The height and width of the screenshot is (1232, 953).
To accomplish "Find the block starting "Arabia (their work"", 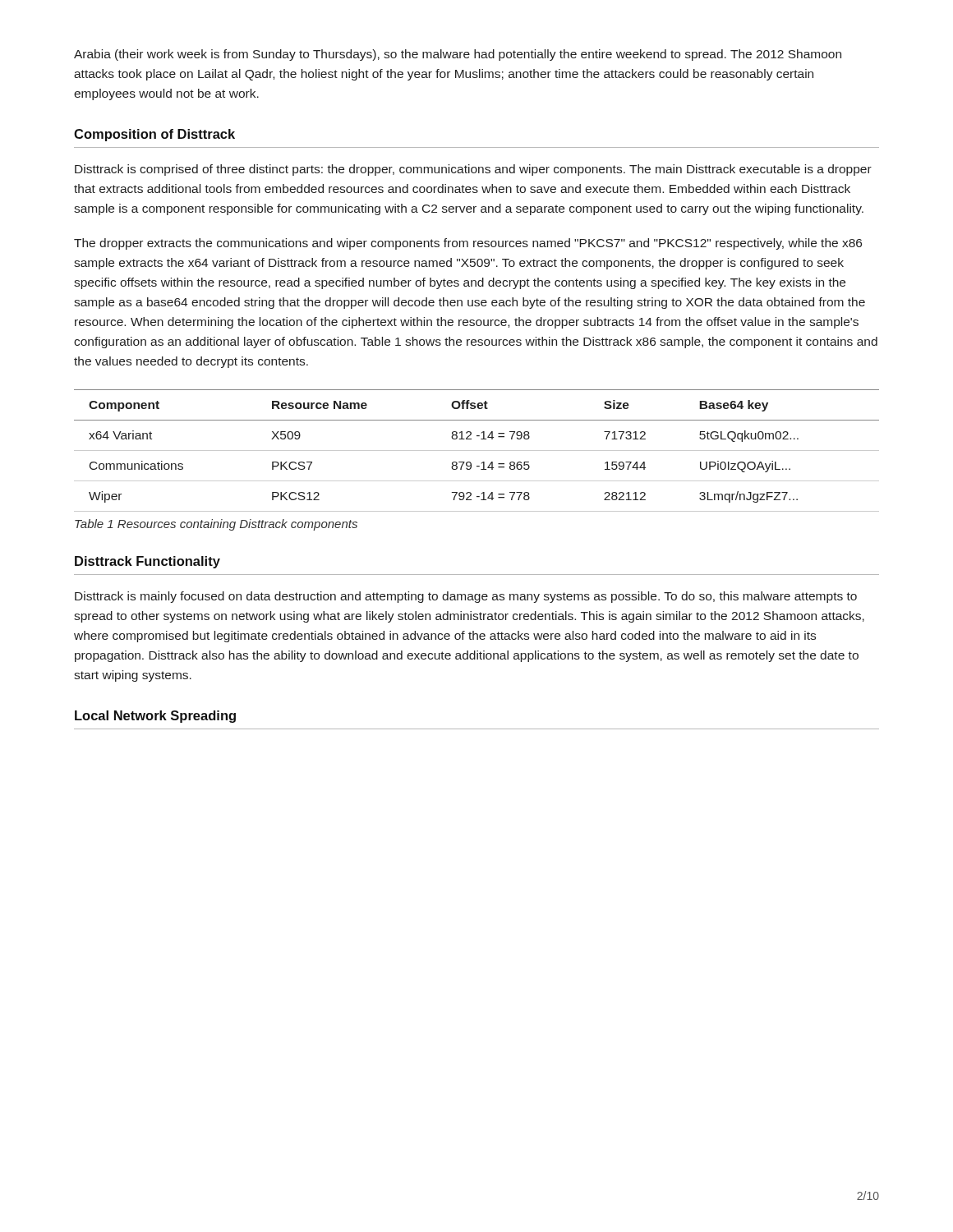I will click(x=458, y=74).
